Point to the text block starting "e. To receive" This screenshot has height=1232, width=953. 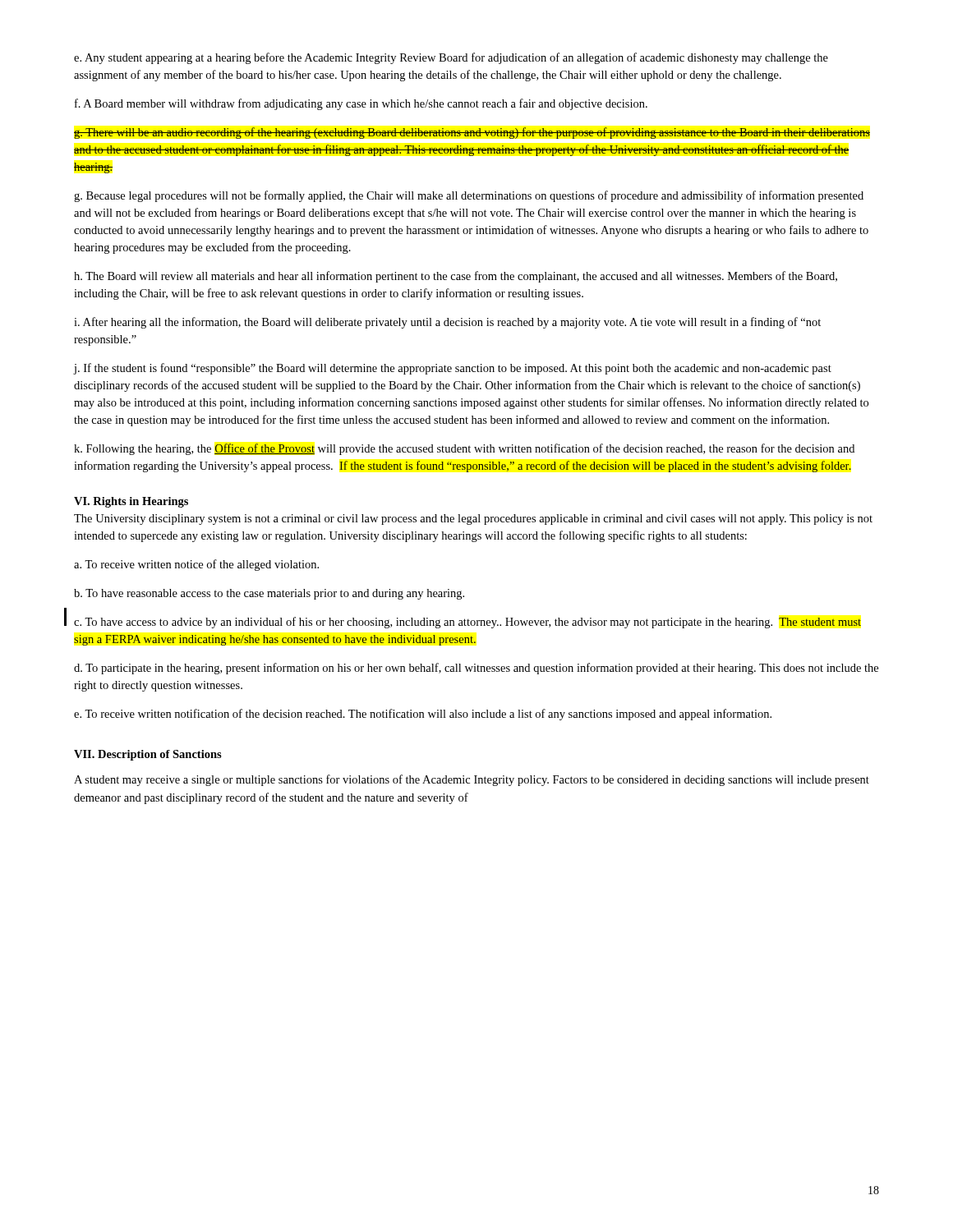pos(423,714)
